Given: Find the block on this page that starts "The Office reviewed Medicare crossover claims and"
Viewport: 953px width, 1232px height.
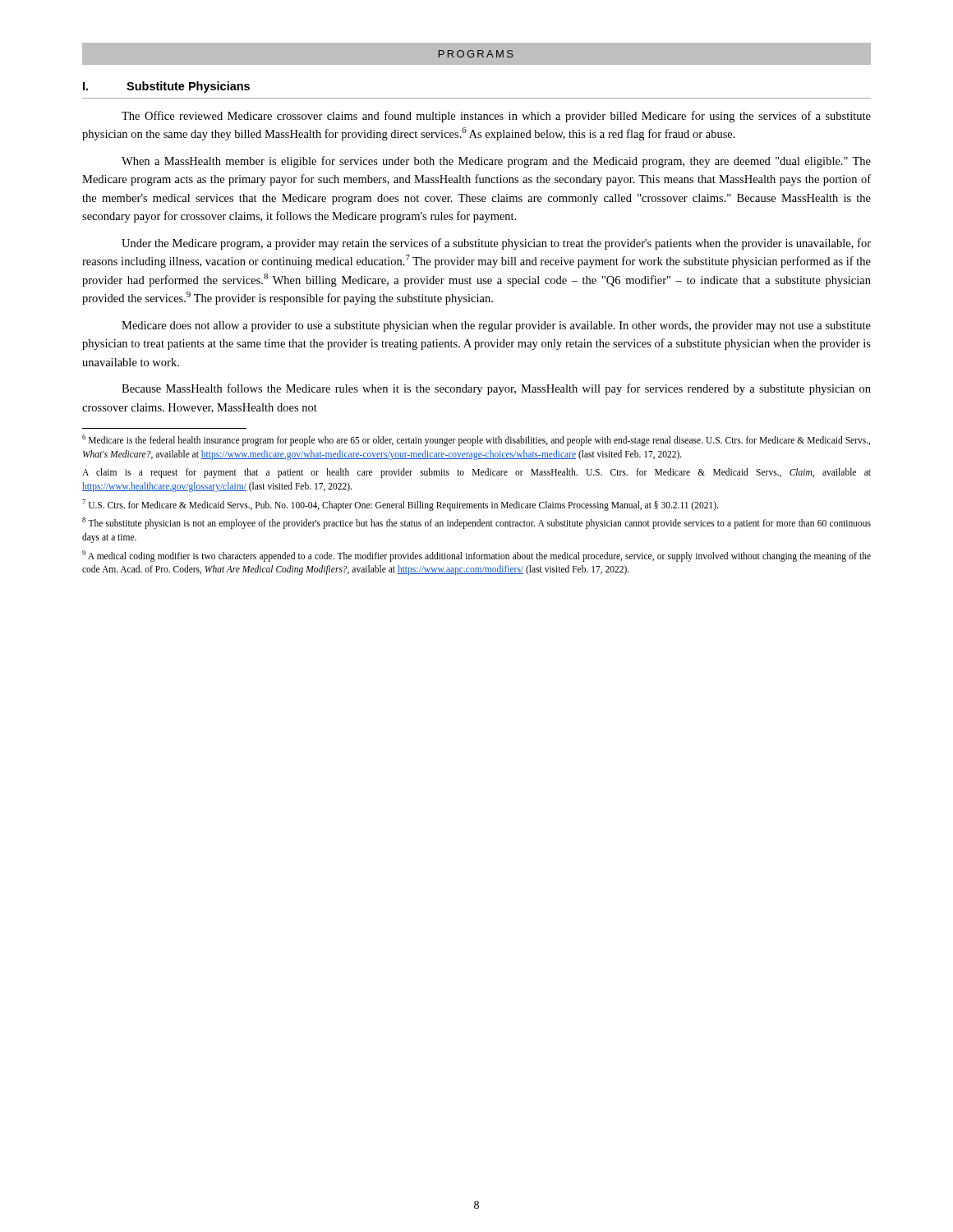Looking at the screenshot, I should [x=476, y=125].
